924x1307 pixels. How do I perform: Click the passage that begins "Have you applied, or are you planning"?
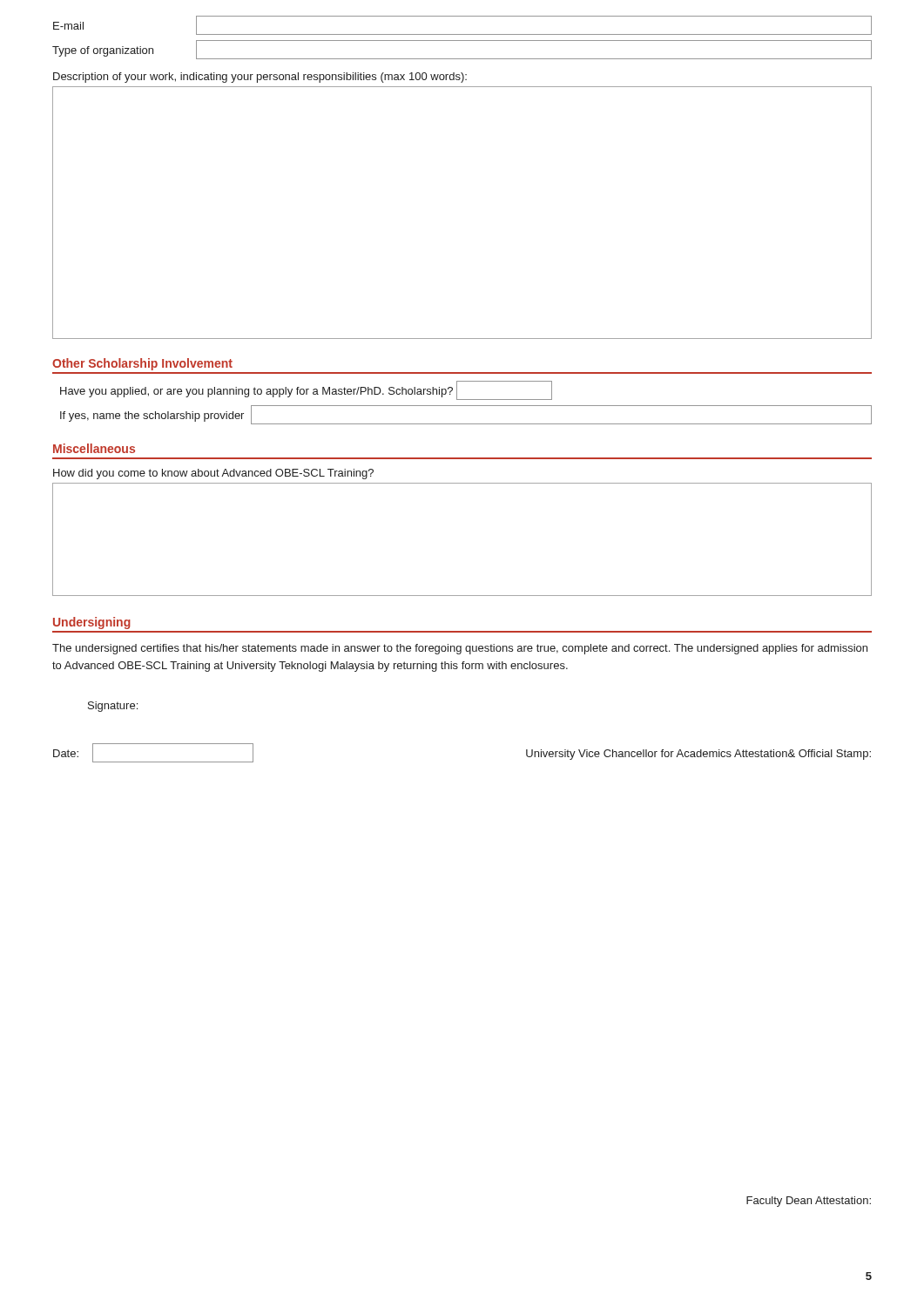(306, 390)
